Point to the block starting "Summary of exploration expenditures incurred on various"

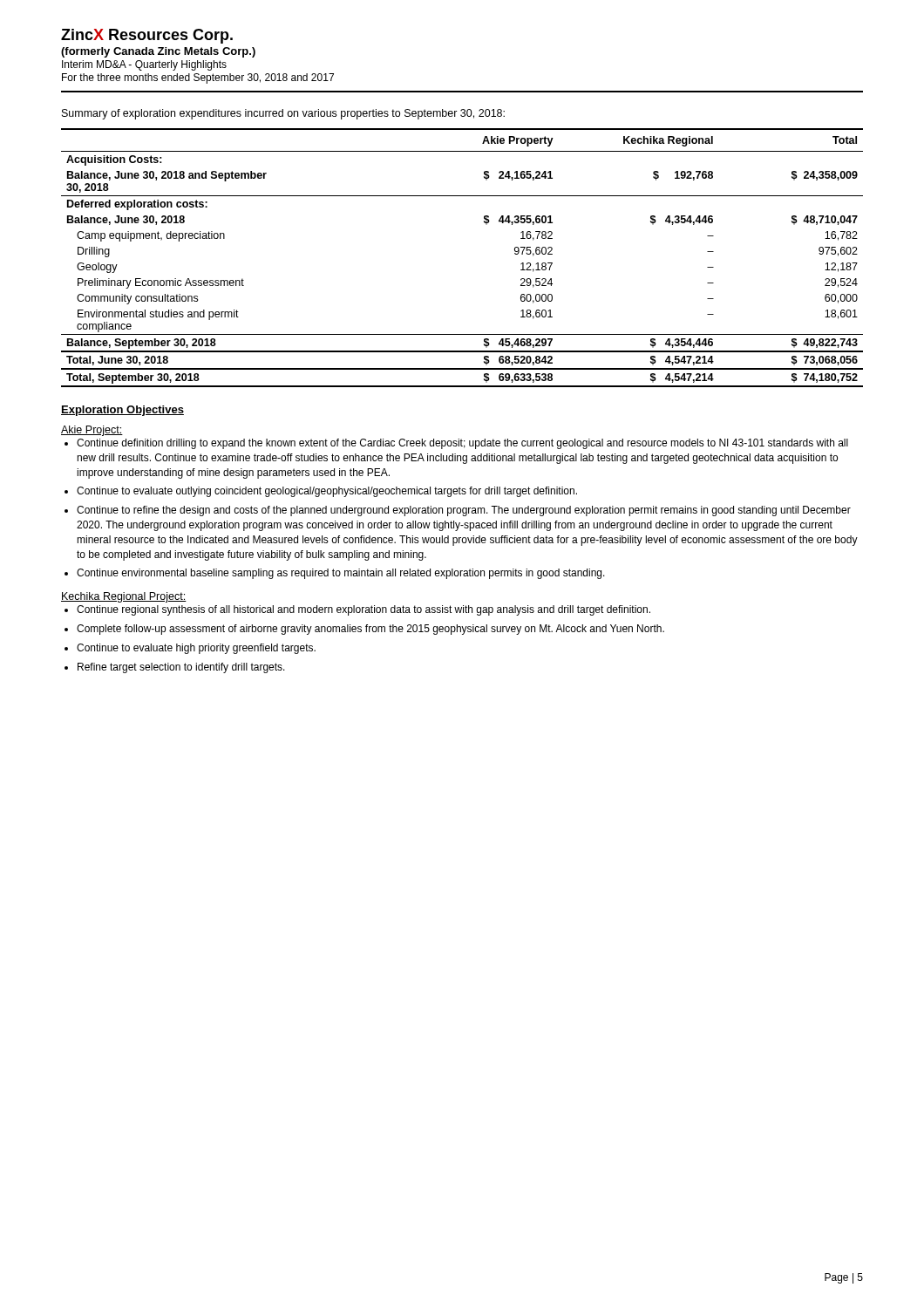tap(283, 113)
